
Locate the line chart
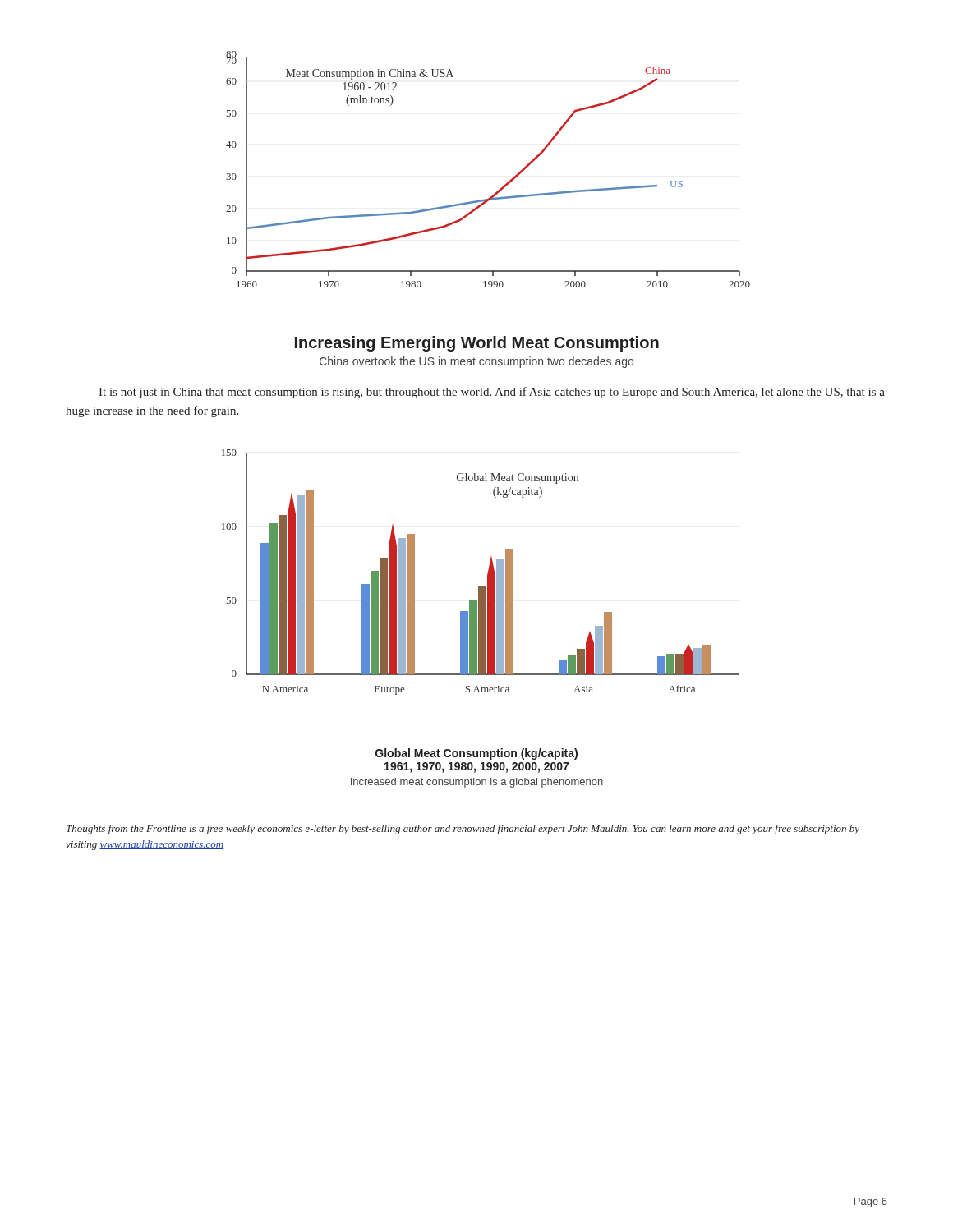click(476, 182)
